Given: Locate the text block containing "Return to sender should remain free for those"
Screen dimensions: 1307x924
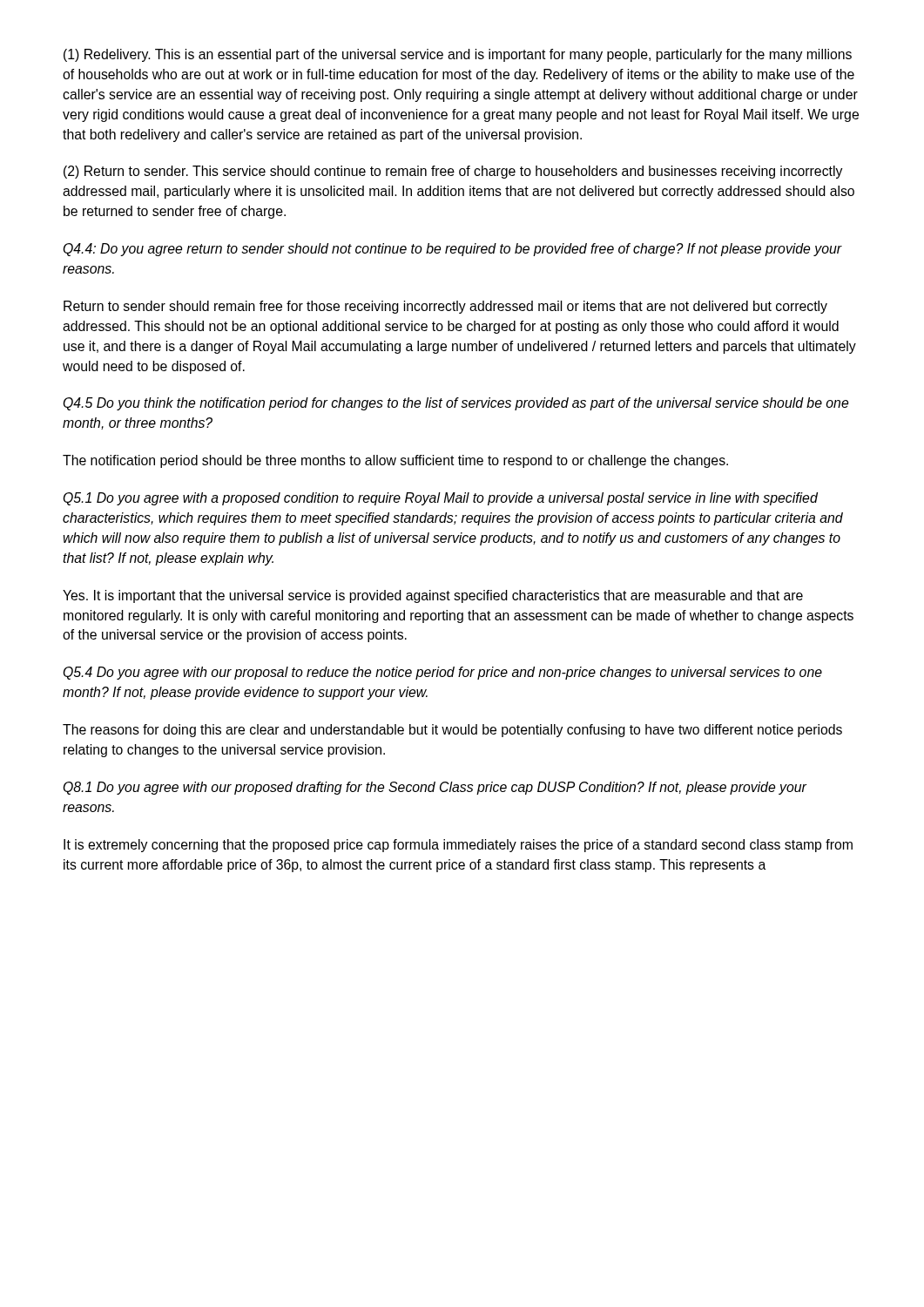Looking at the screenshot, I should click(459, 336).
